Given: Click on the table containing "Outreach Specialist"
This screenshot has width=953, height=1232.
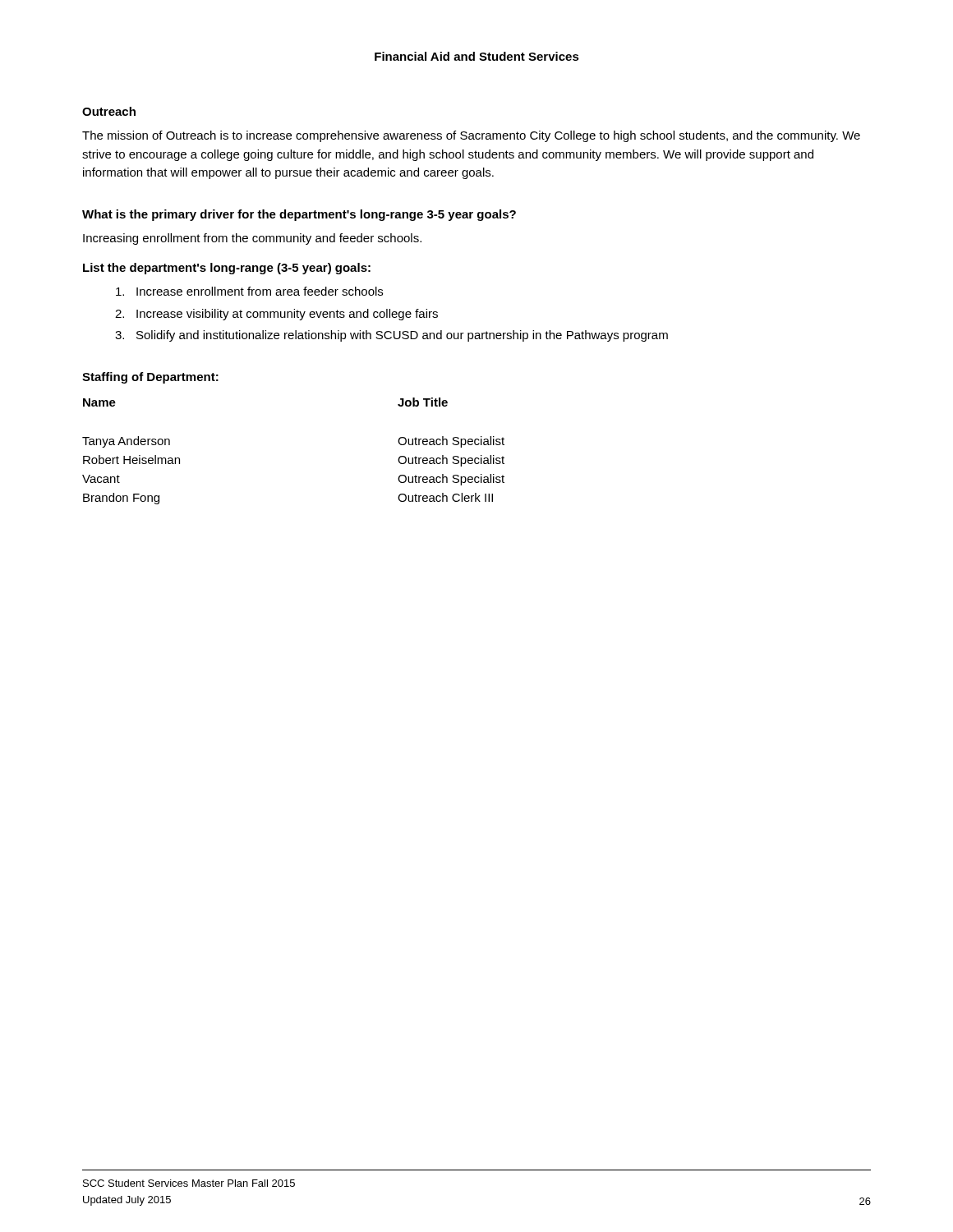Looking at the screenshot, I should click(476, 449).
